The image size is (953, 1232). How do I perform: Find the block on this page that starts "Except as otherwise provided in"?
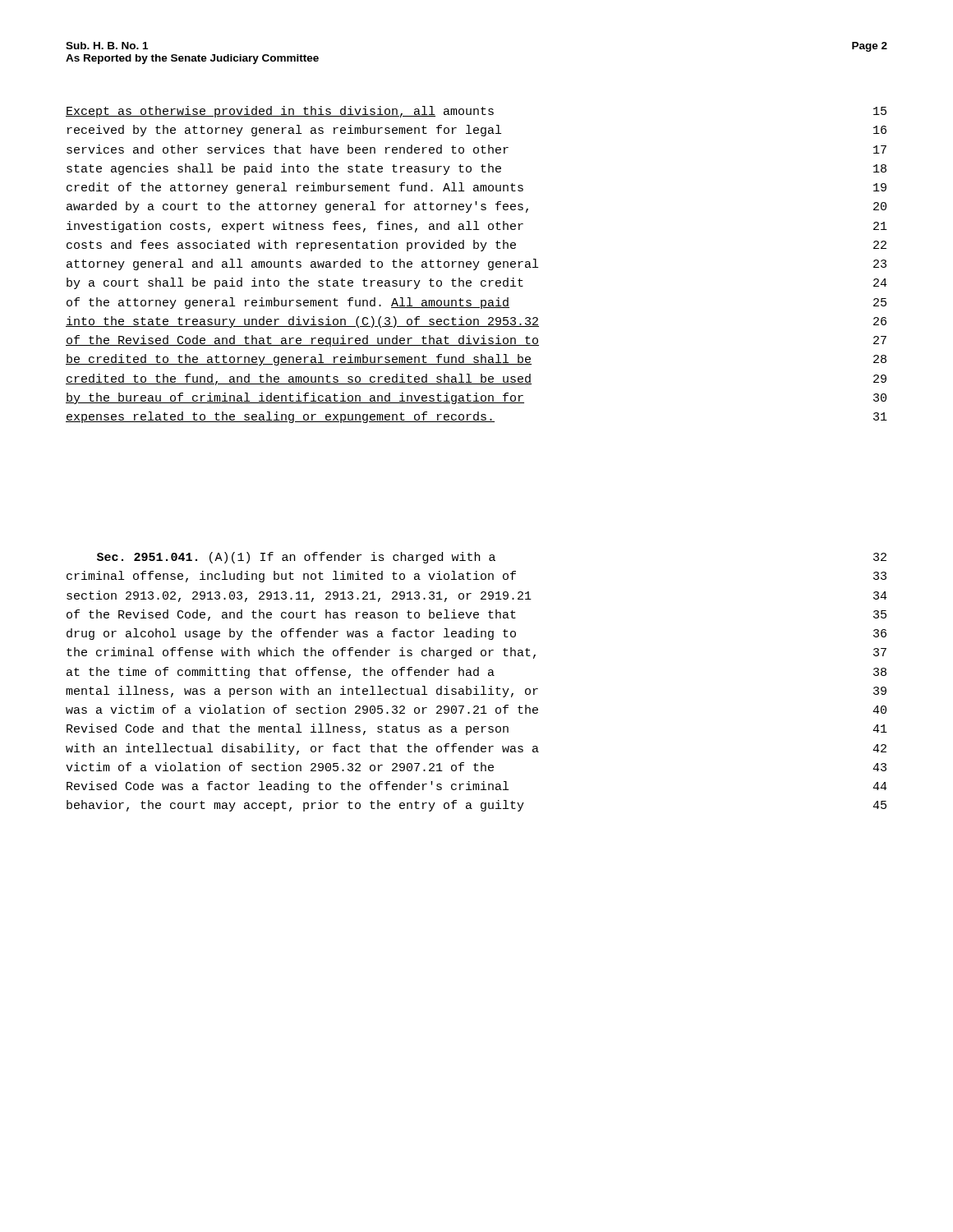coord(476,265)
